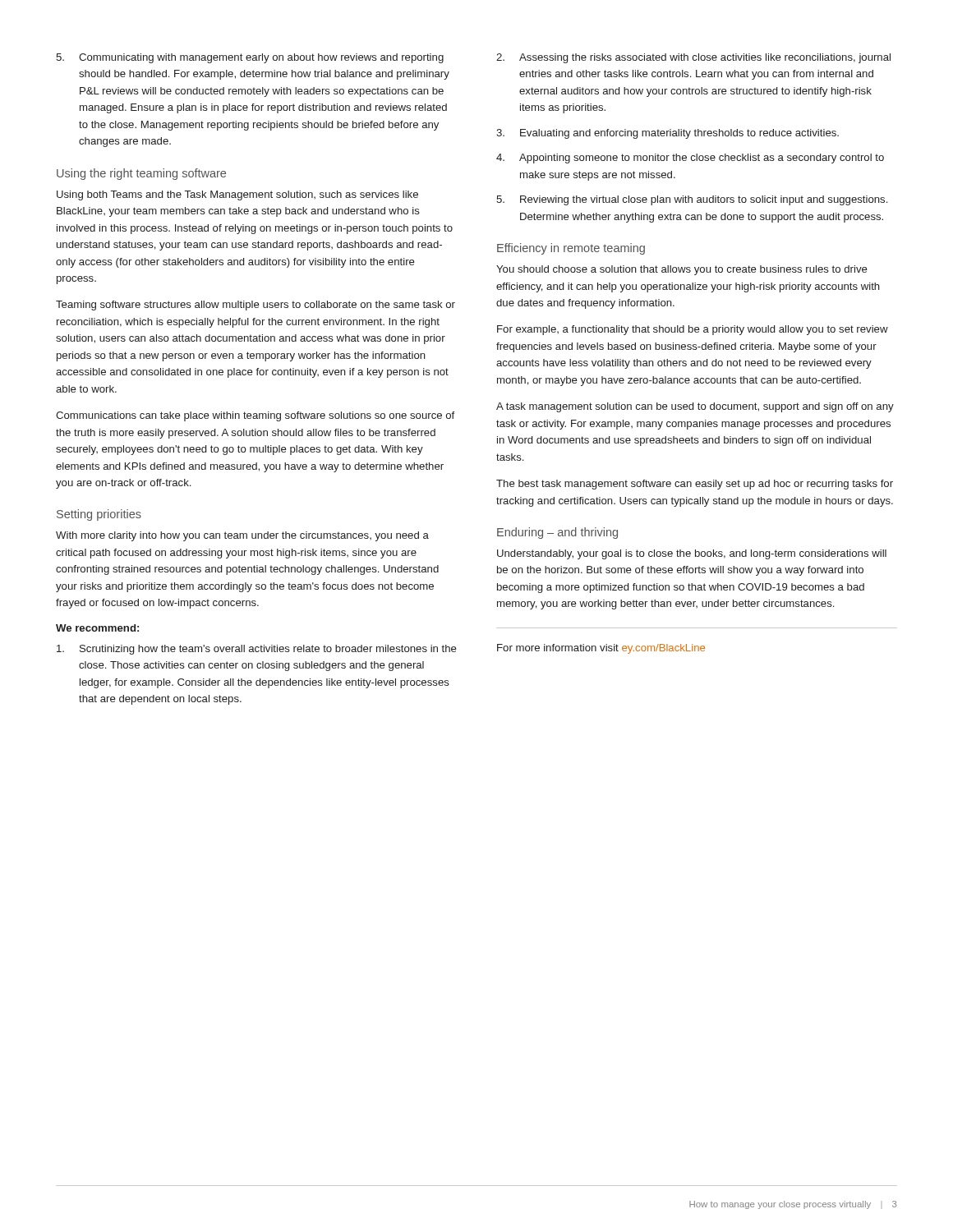Screen dimensions: 1232x953
Task: Find the list item containing "4. Appointing someone to monitor"
Action: coord(697,167)
